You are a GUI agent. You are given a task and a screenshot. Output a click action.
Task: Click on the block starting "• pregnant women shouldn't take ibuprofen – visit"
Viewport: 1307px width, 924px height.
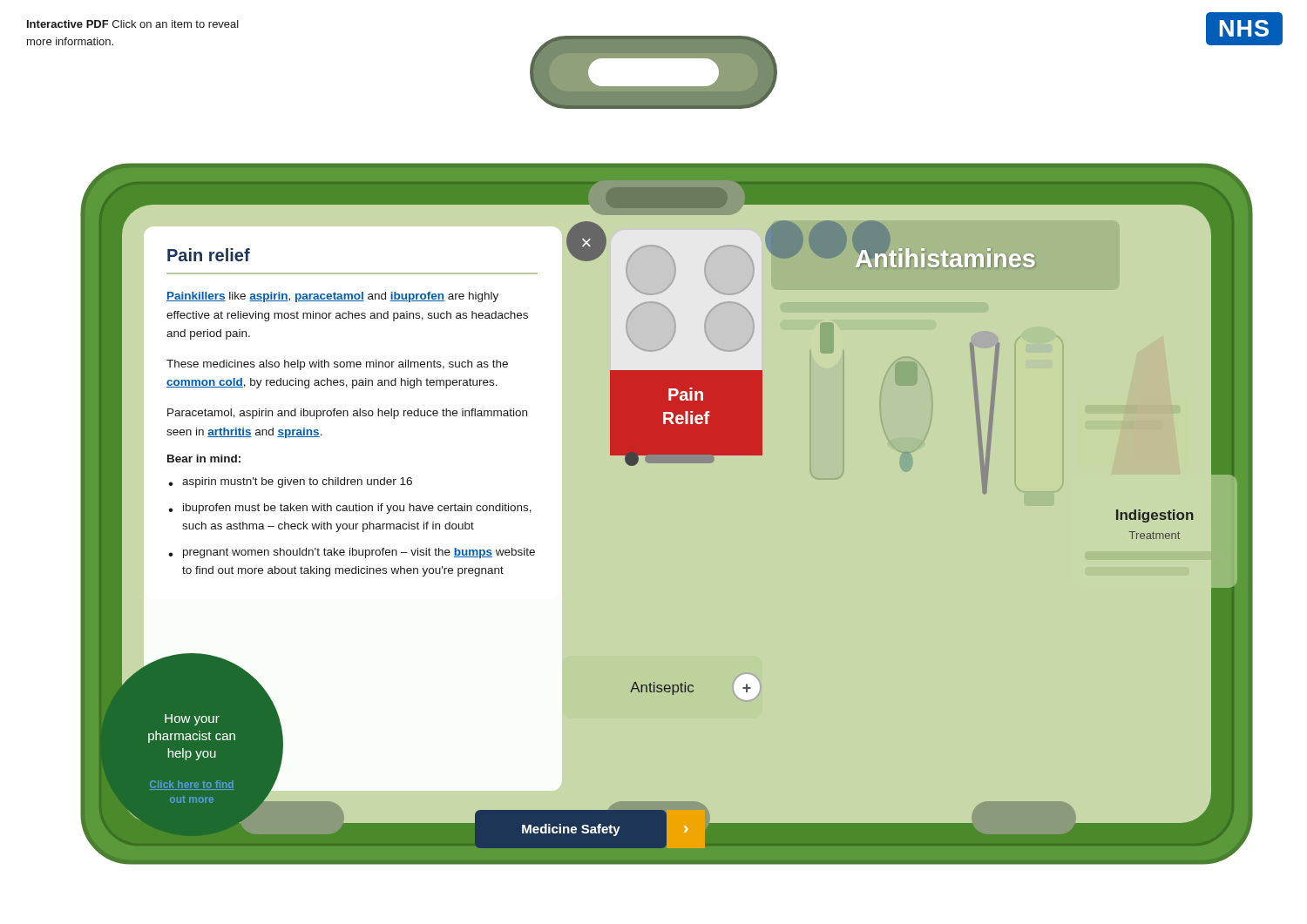[x=352, y=560]
